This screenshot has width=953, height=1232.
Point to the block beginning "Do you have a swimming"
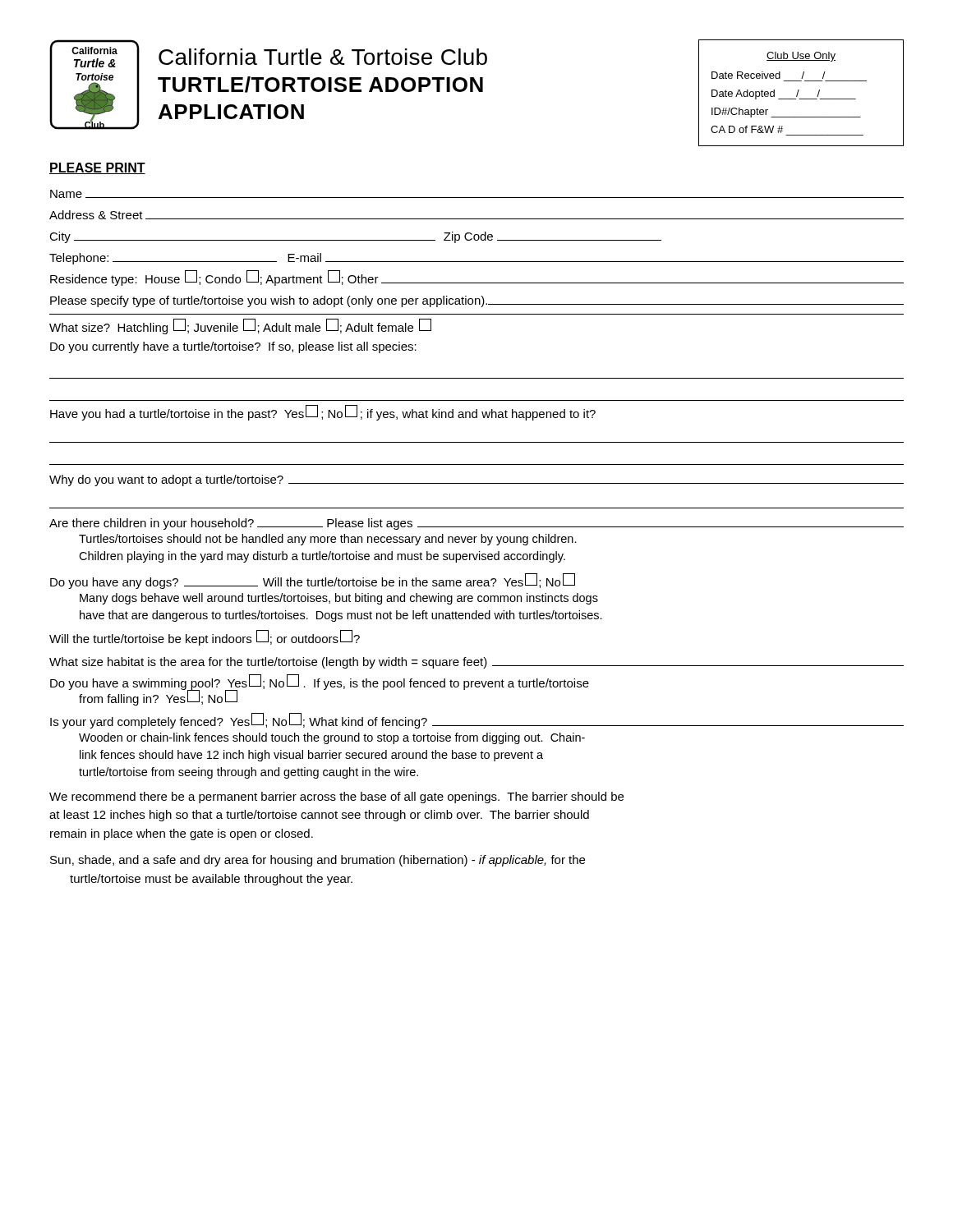476,690
